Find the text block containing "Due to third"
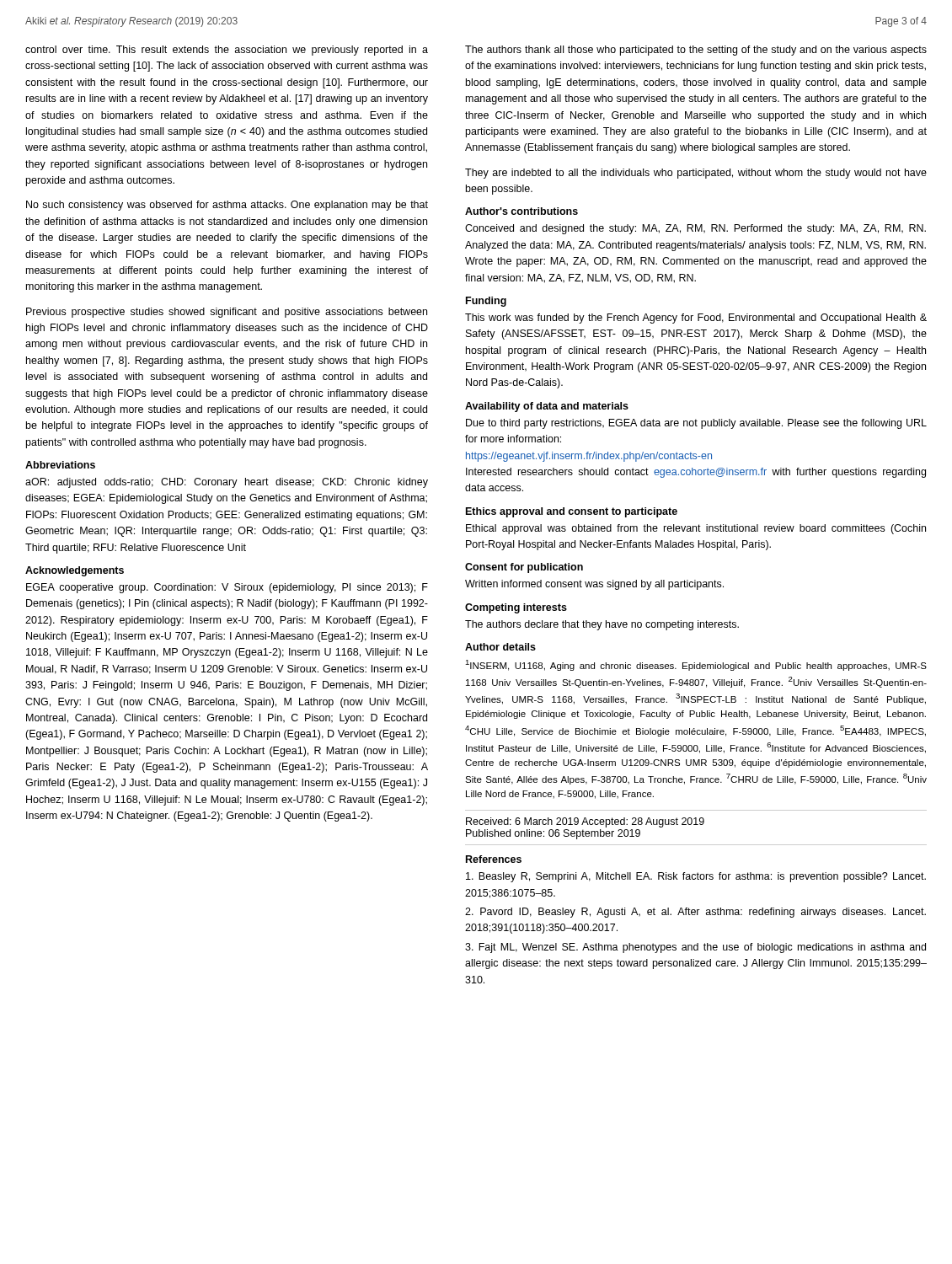952x1264 pixels. (x=696, y=455)
